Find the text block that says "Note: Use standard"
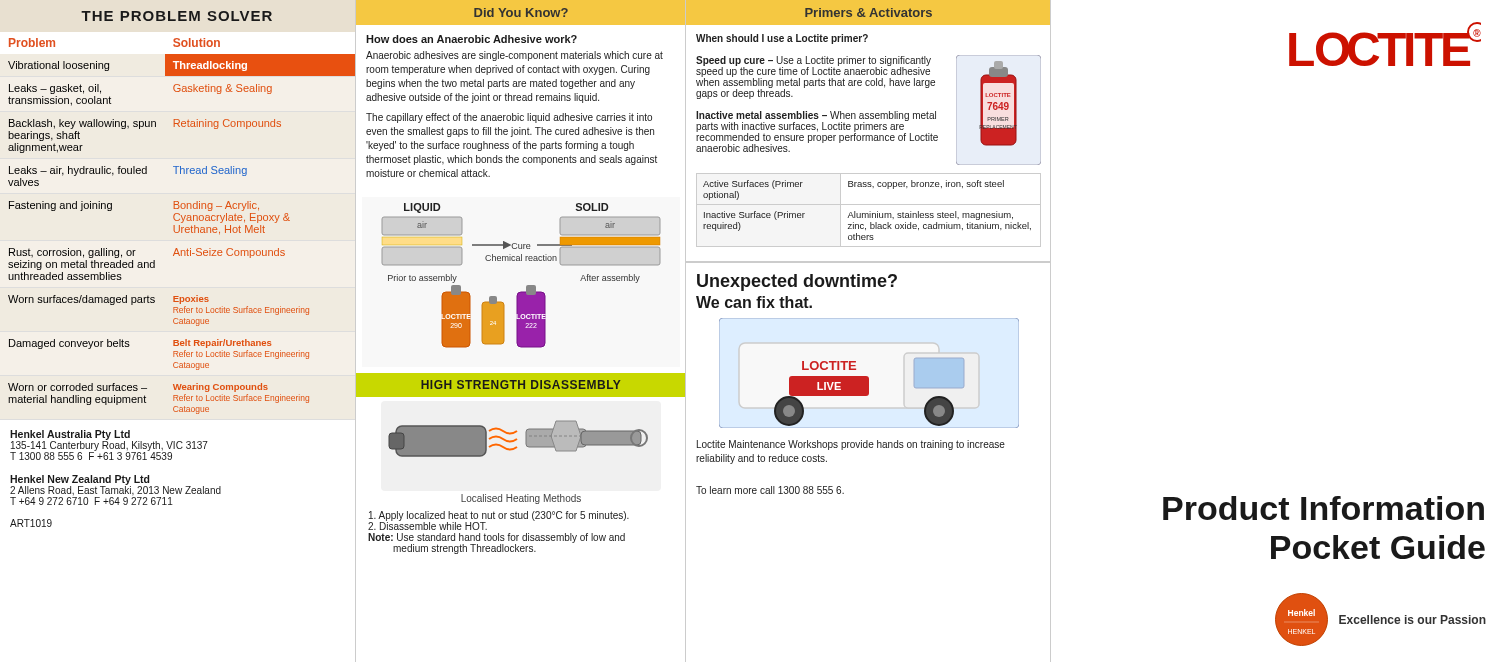The height and width of the screenshot is (662, 1500). [x=497, y=543]
